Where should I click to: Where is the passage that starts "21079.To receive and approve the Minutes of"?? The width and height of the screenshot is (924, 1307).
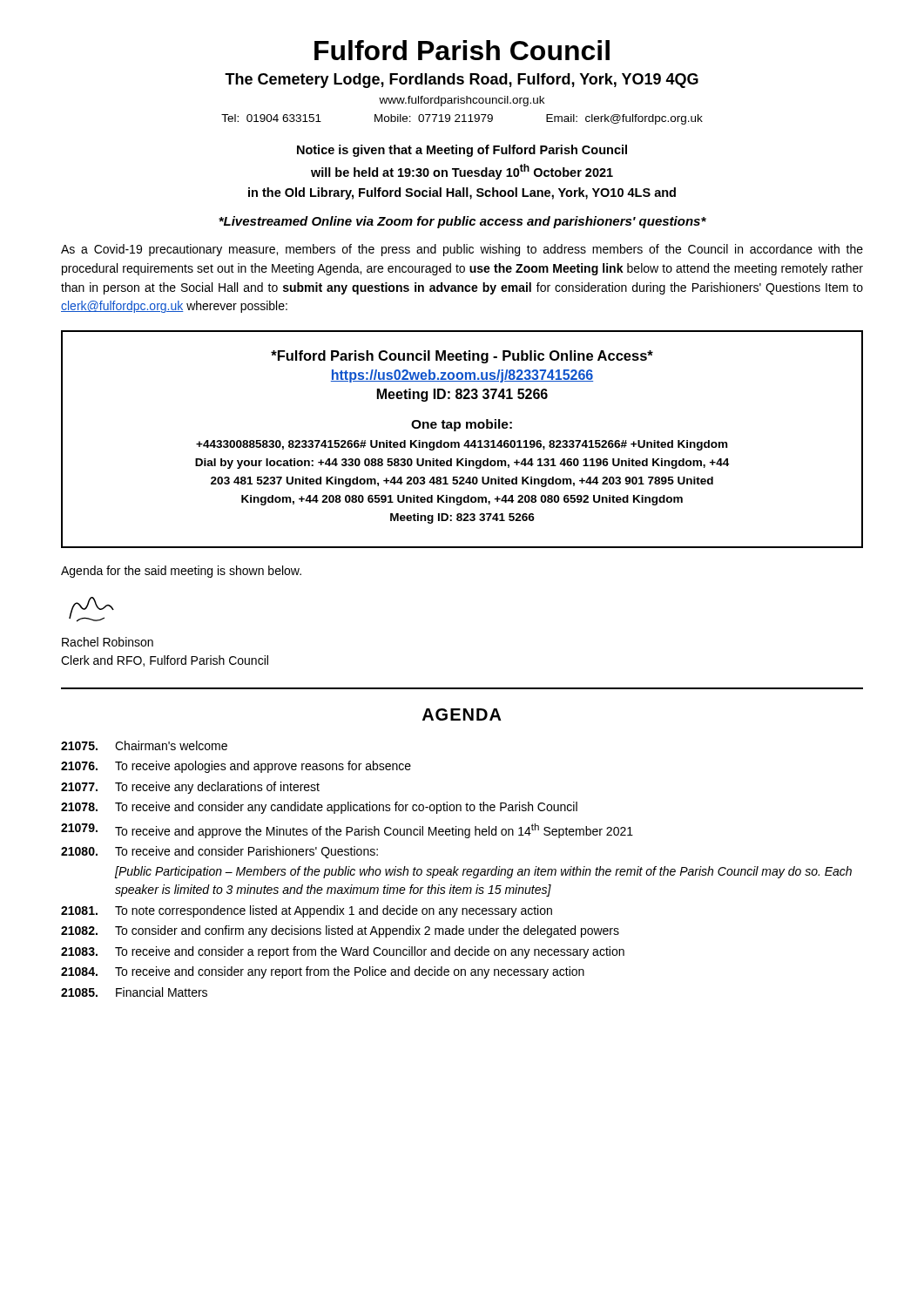pos(347,830)
